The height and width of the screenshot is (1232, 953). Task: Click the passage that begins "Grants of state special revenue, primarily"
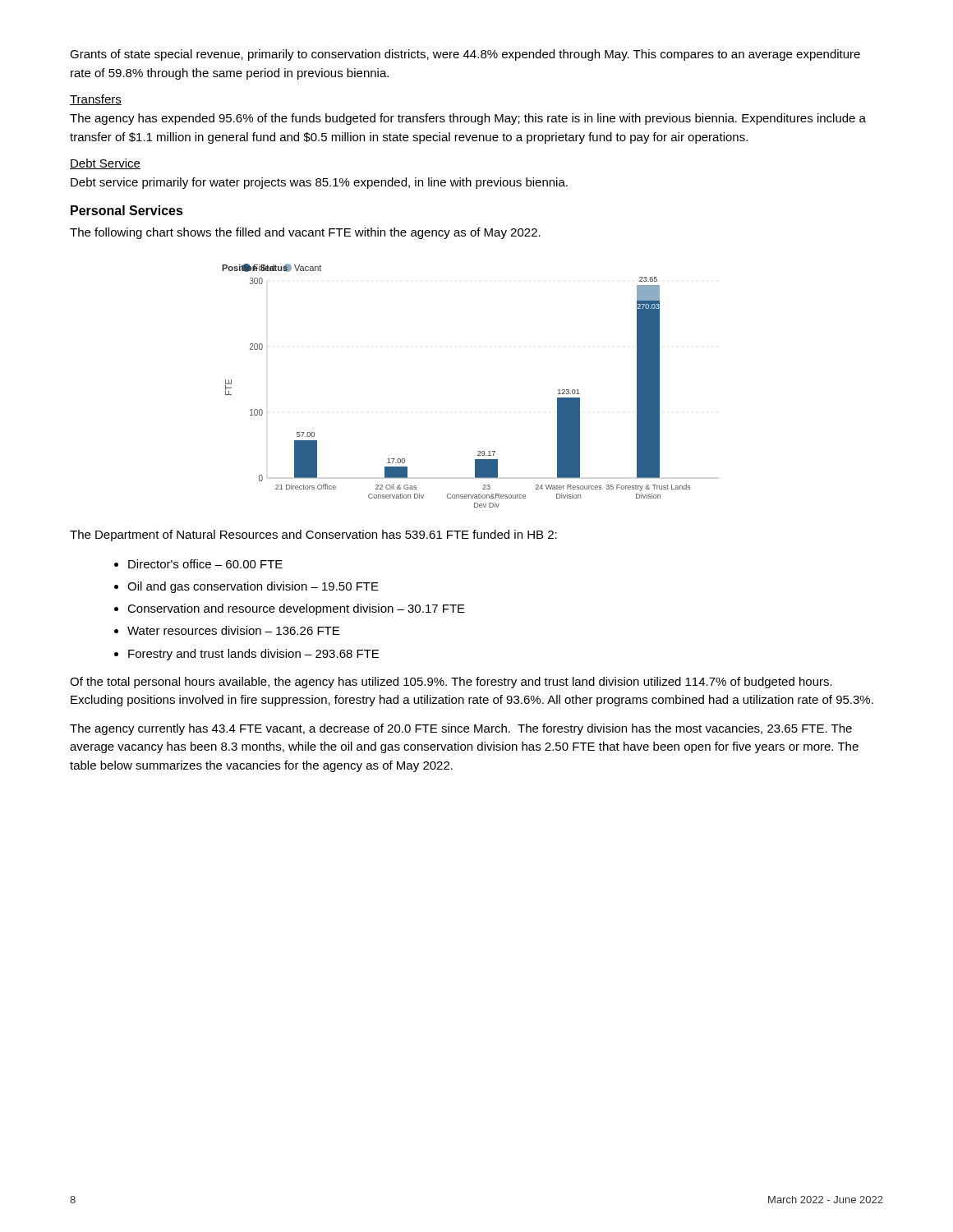465,63
